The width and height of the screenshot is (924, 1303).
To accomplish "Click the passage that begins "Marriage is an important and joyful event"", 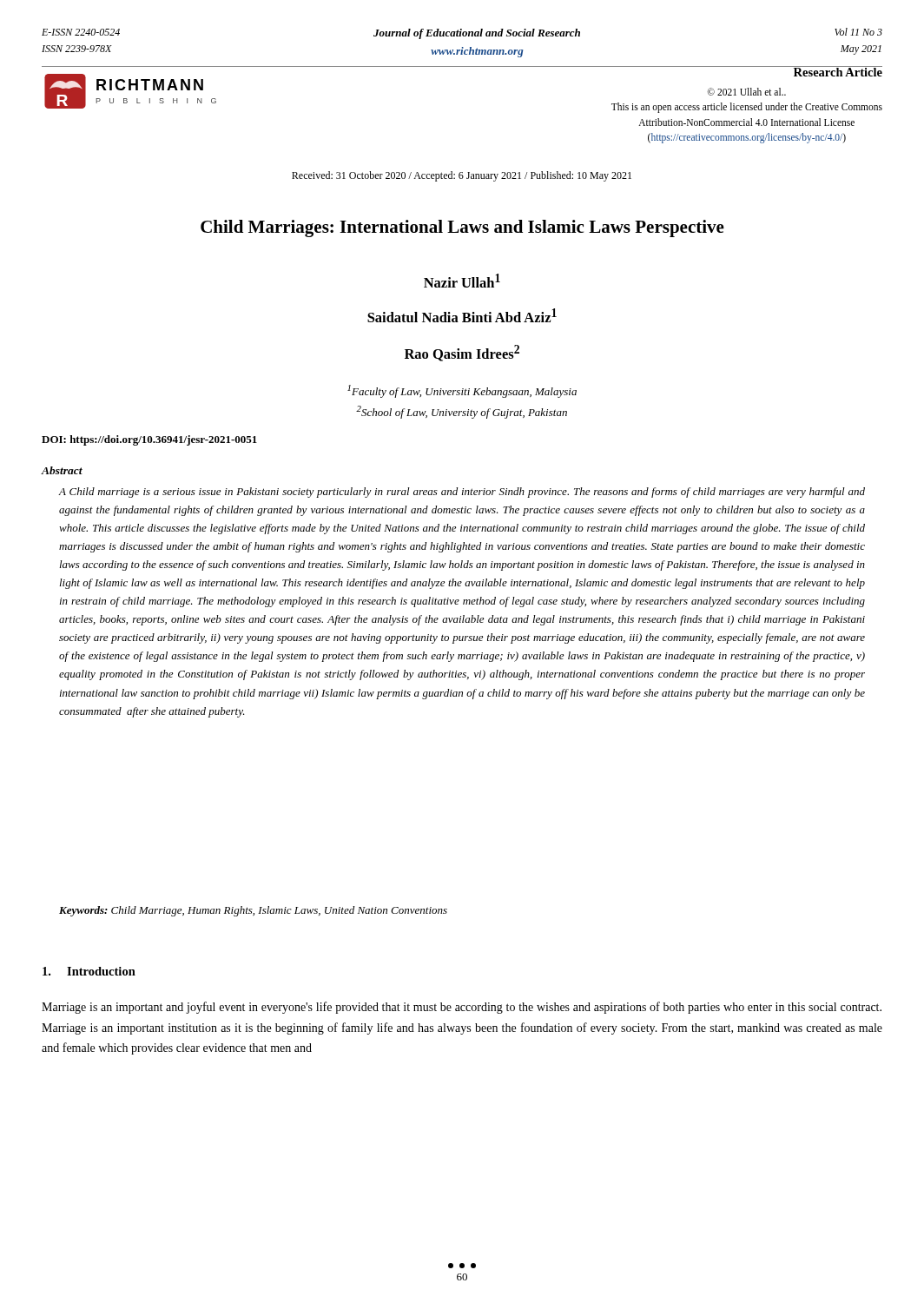I will tap(462, 1028).
